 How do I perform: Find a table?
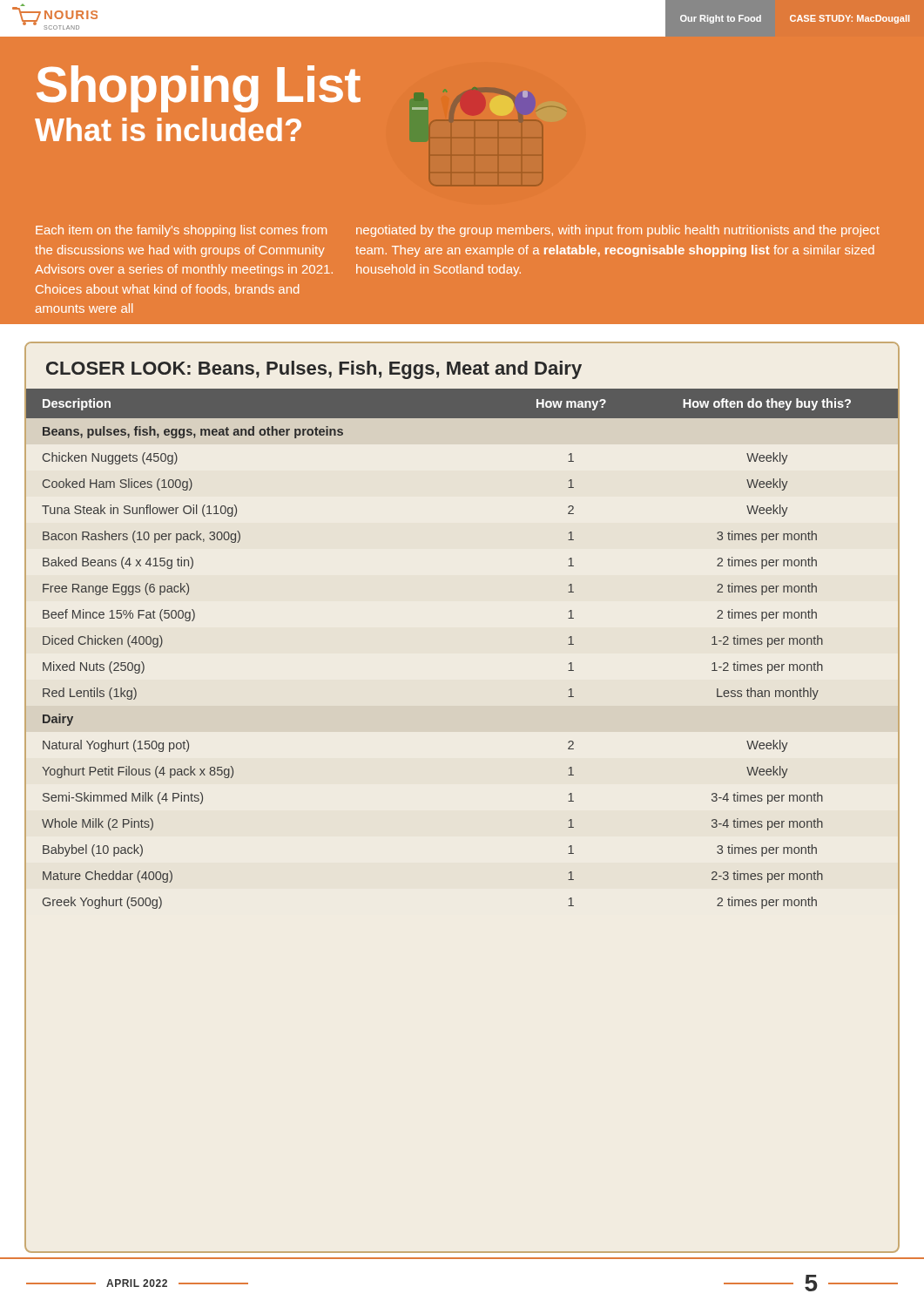462,652
